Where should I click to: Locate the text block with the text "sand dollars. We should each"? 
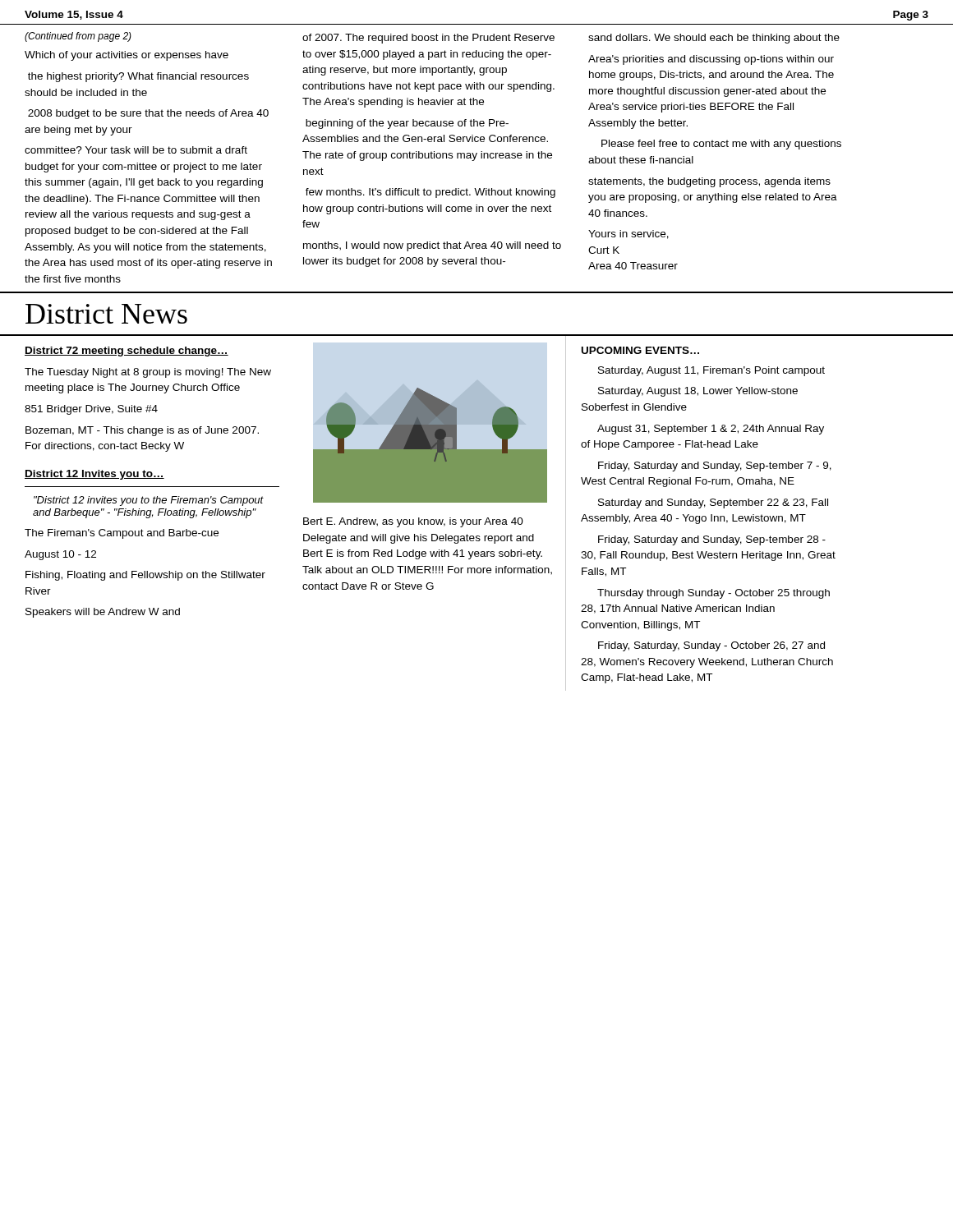716,152
